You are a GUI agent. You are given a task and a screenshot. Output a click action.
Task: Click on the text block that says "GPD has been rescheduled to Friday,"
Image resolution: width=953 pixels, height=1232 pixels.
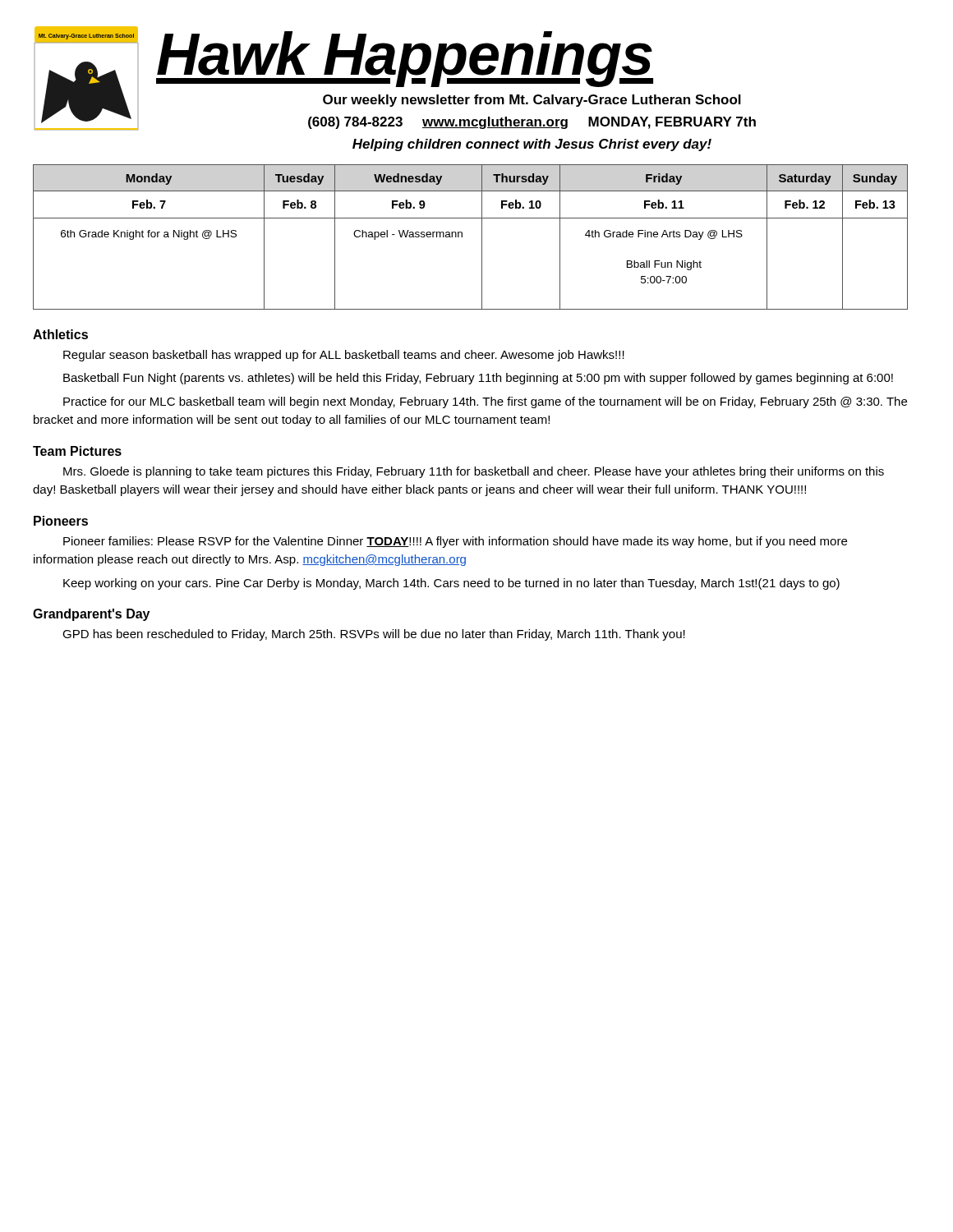tap(374, 634)
